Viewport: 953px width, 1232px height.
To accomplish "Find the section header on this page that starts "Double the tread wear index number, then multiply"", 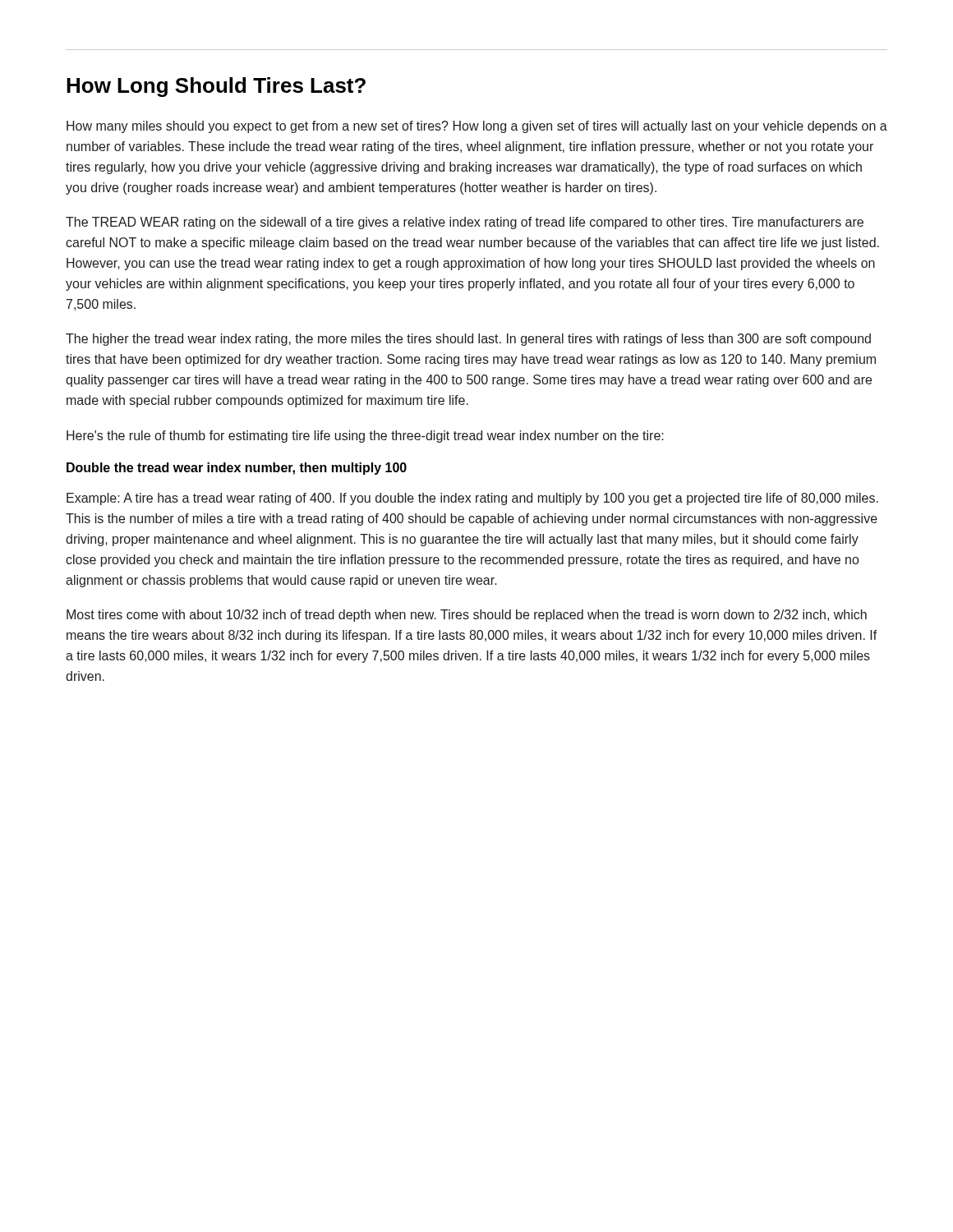I will (x=236, y=468).
